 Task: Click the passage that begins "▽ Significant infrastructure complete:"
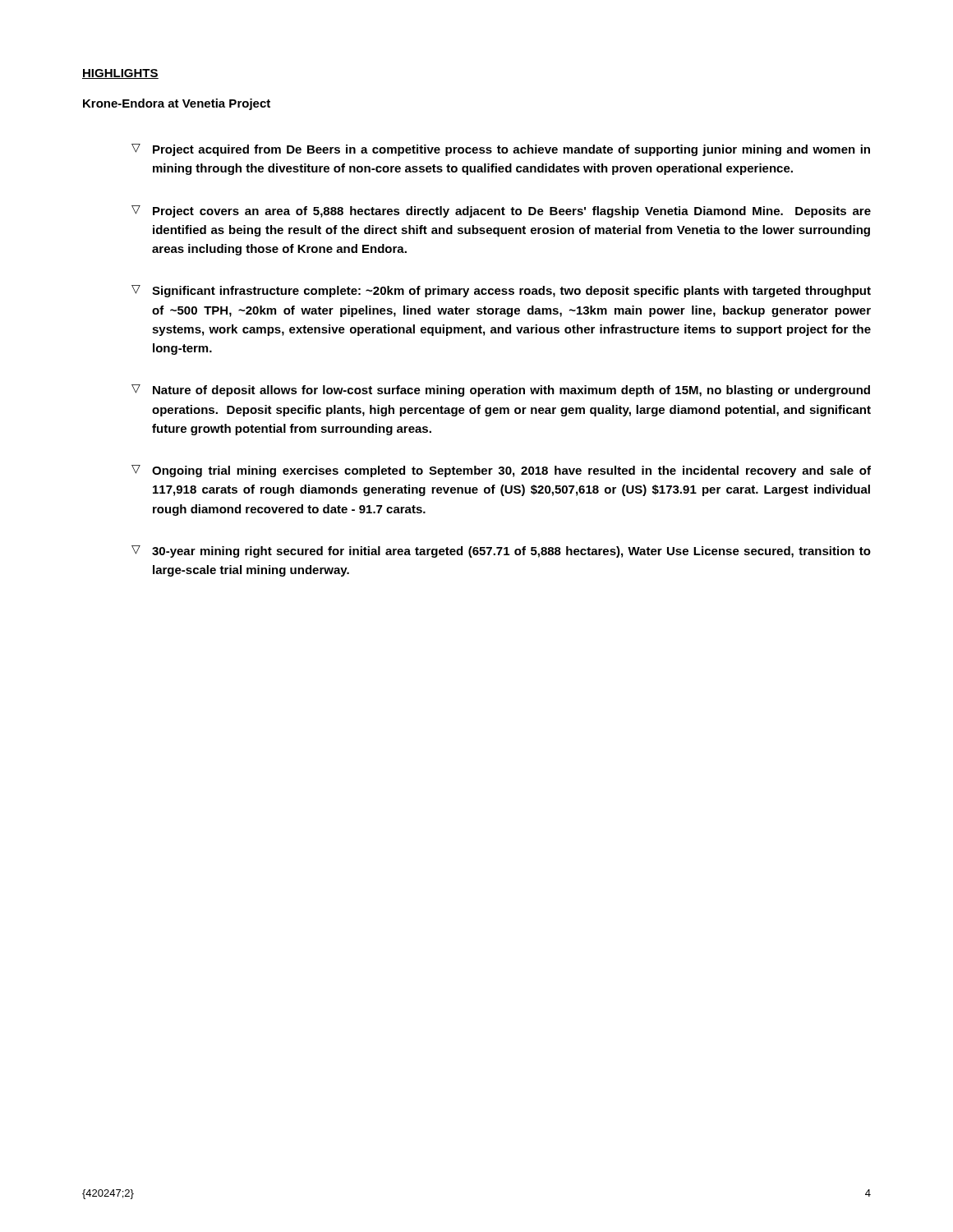[501, 319]
